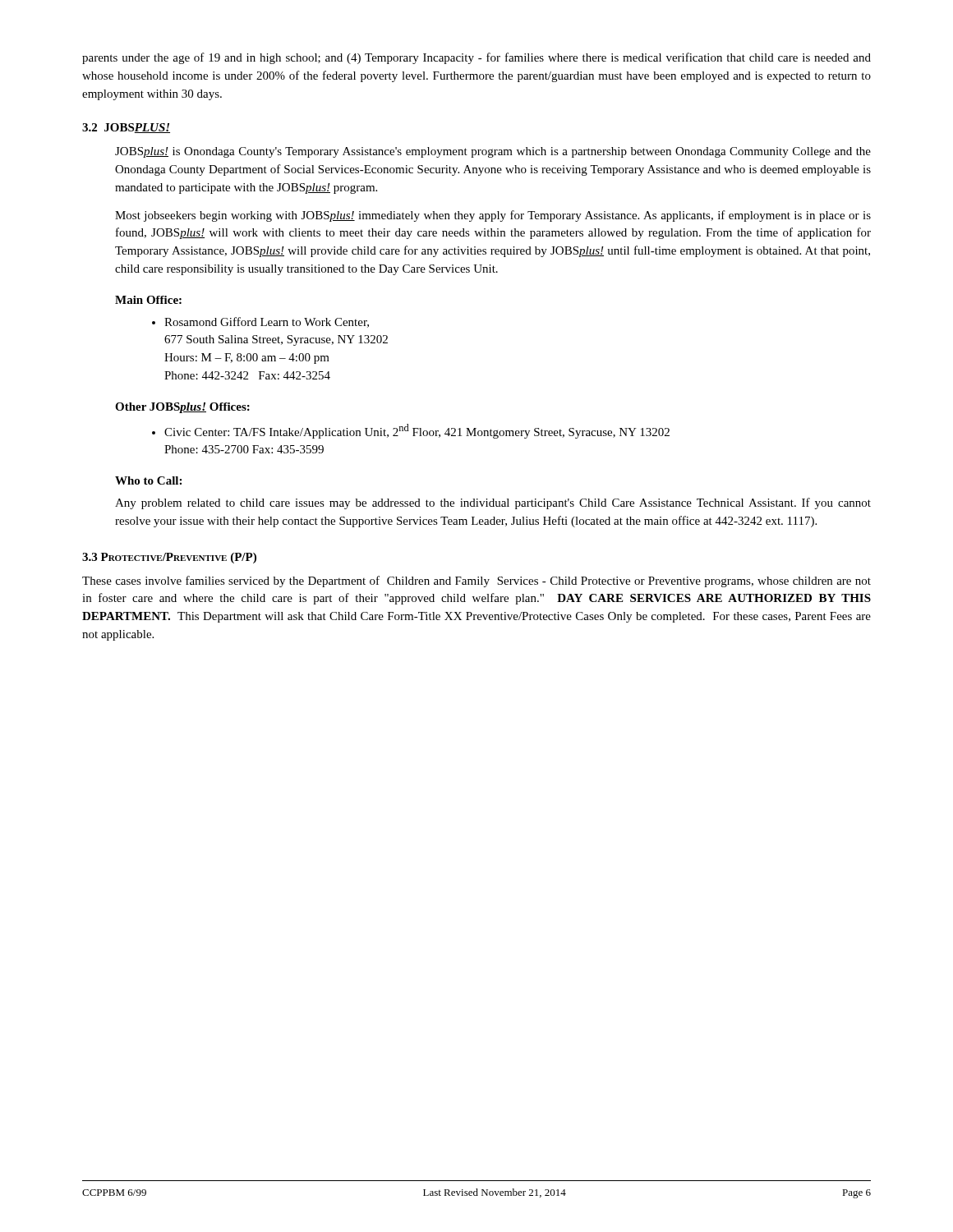Find "Main Office:" on this page
953x1232 pixels.
coord(149,299)
